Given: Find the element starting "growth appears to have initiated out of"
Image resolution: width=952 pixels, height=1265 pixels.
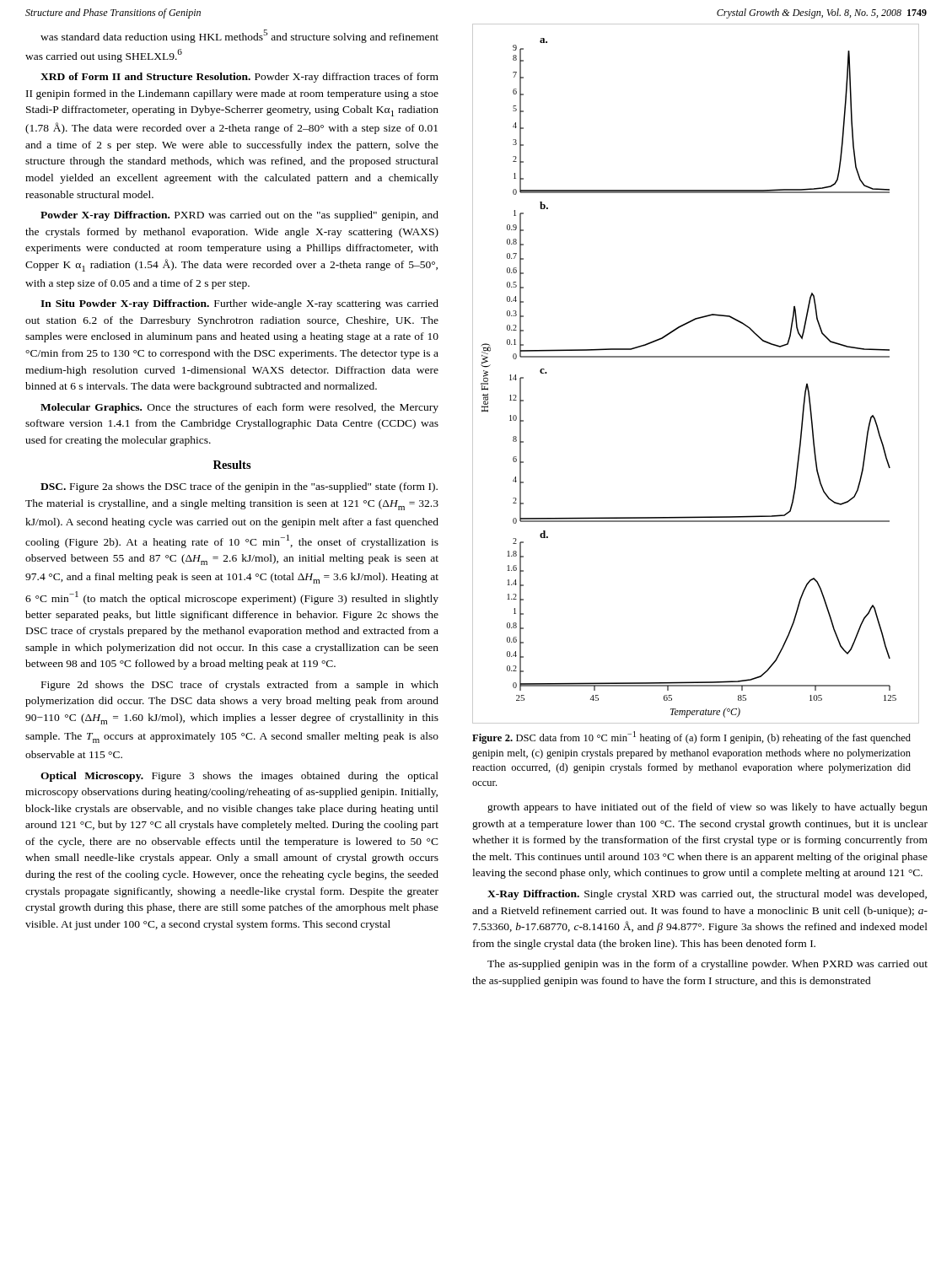Looking at the screenshot, I should (700, 840).
